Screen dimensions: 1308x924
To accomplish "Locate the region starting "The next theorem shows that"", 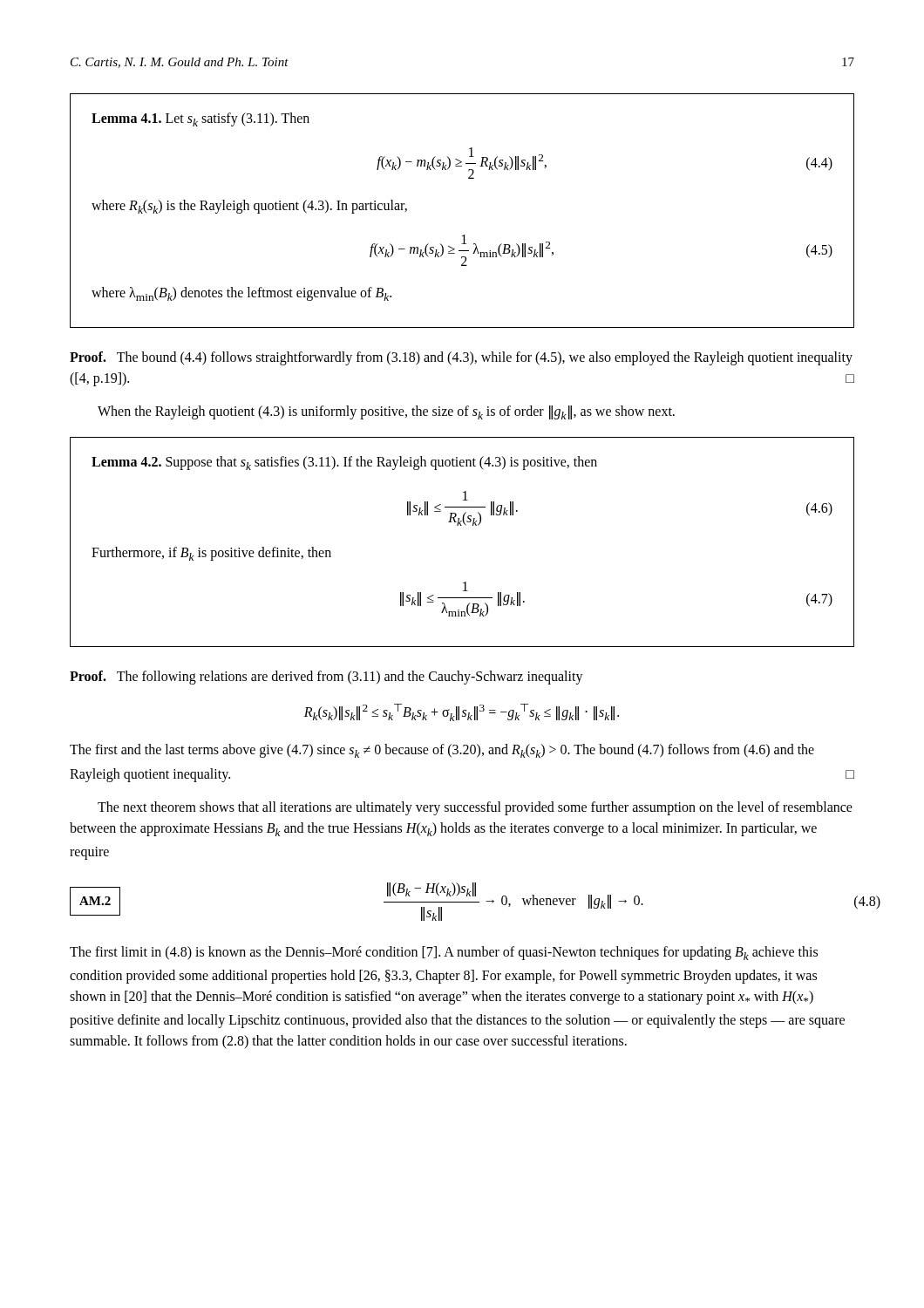I will click(461, 829).
